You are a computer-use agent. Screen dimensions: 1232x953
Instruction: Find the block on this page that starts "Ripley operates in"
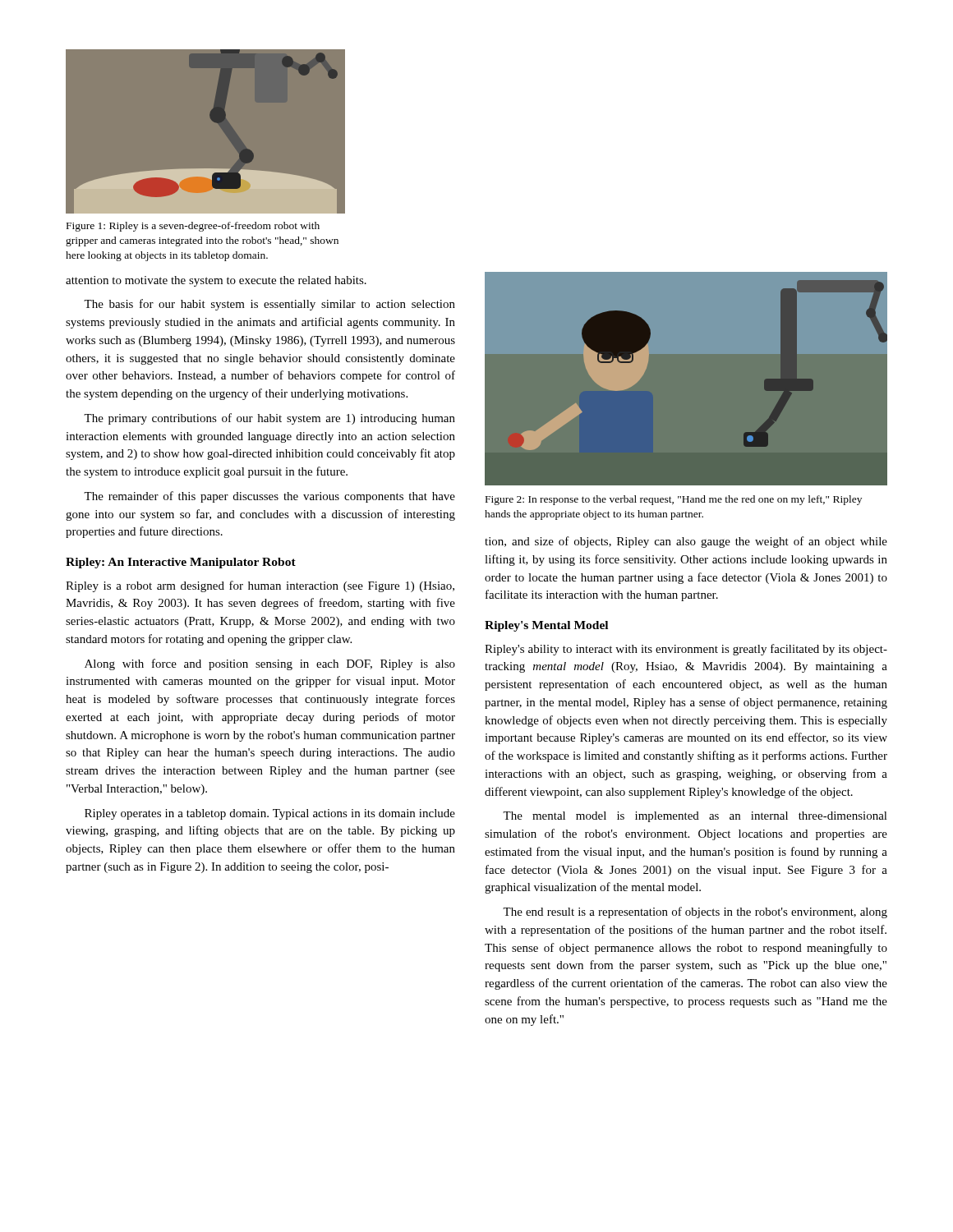click(260, 840)
